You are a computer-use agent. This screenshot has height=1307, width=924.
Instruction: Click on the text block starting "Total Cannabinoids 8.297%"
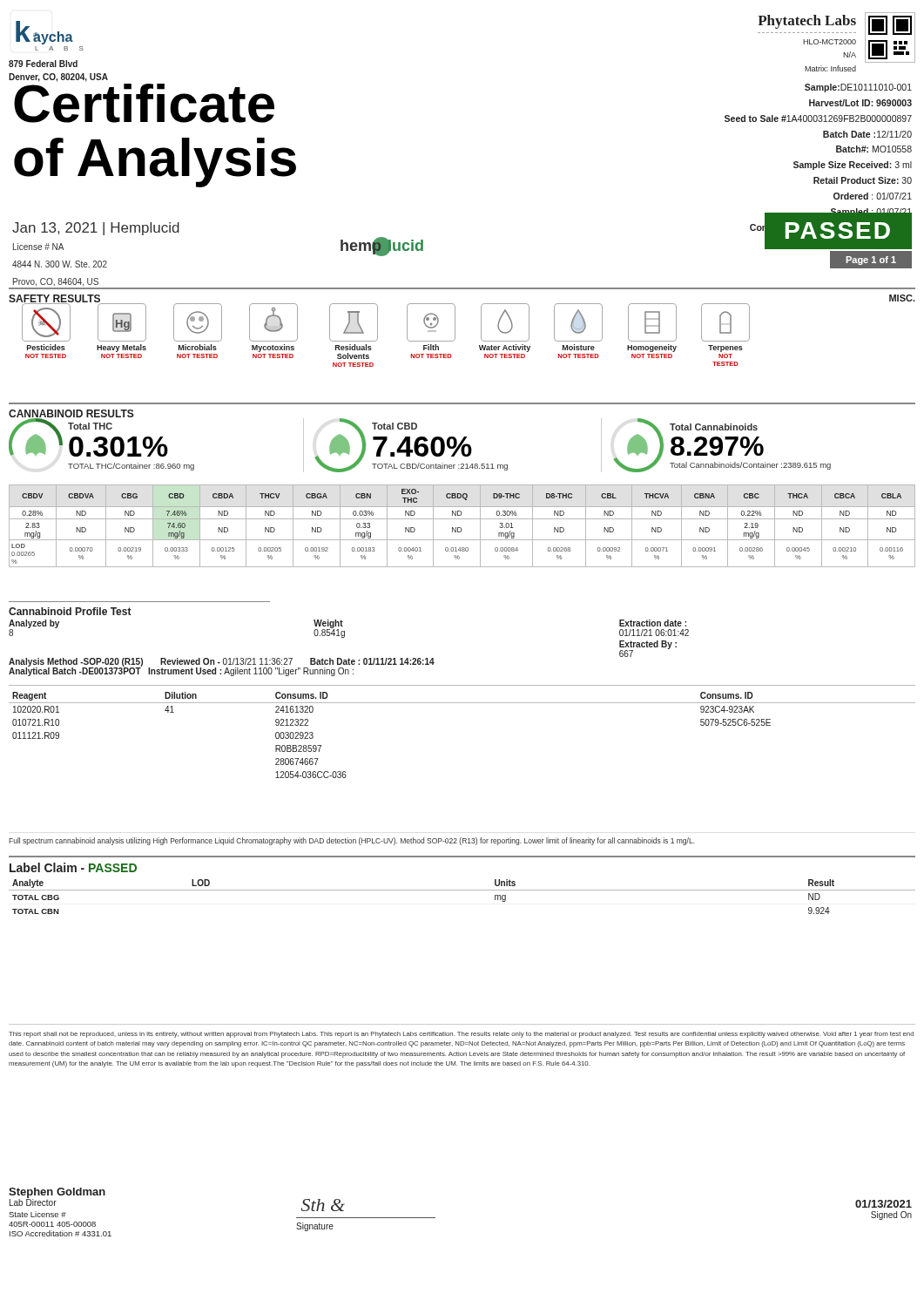721,445
